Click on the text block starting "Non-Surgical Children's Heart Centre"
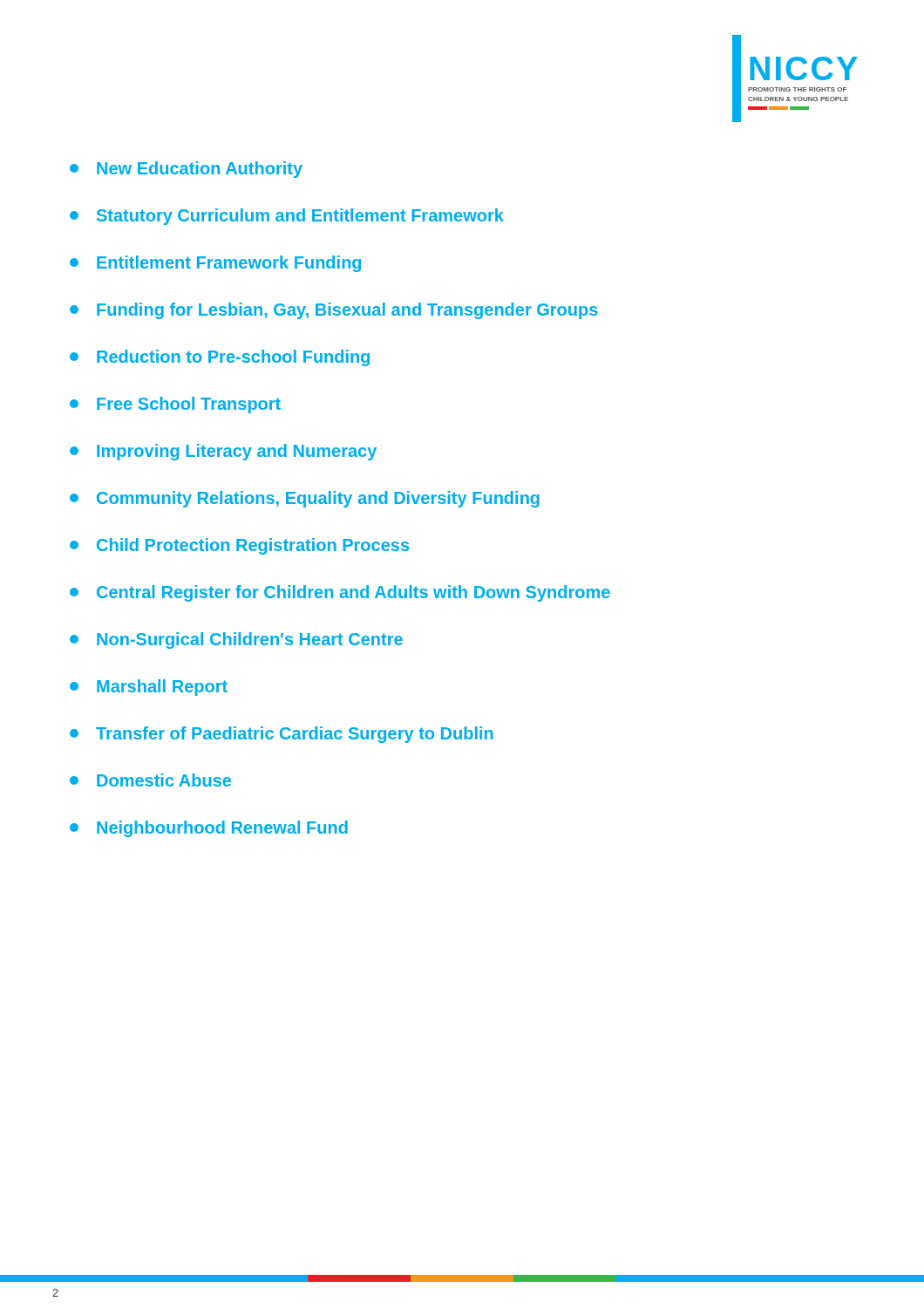Image resolution: width=924 pixels, height=1308 pixels. 236,639
